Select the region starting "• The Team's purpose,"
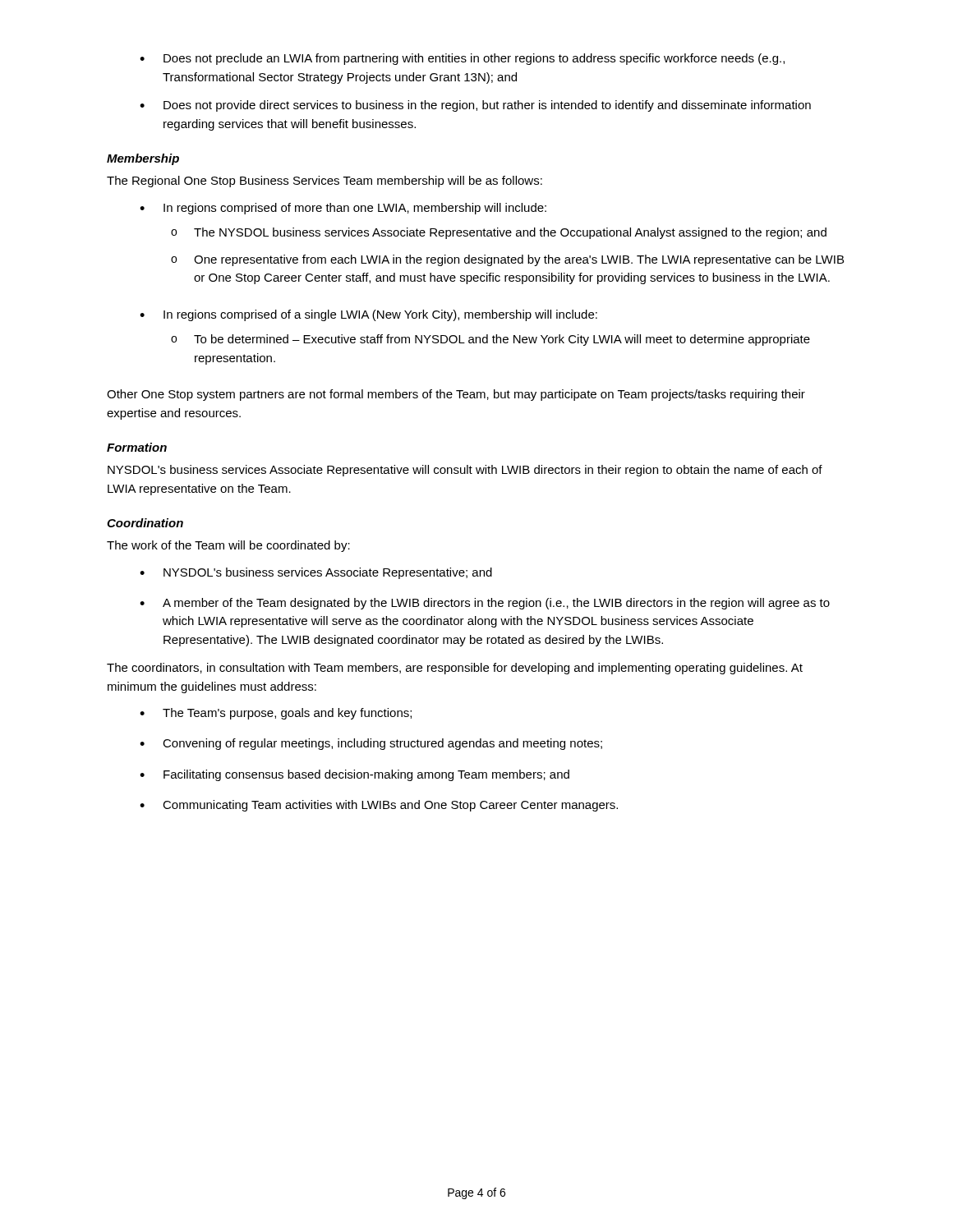Screen dimensions: 1232x953 276,714
